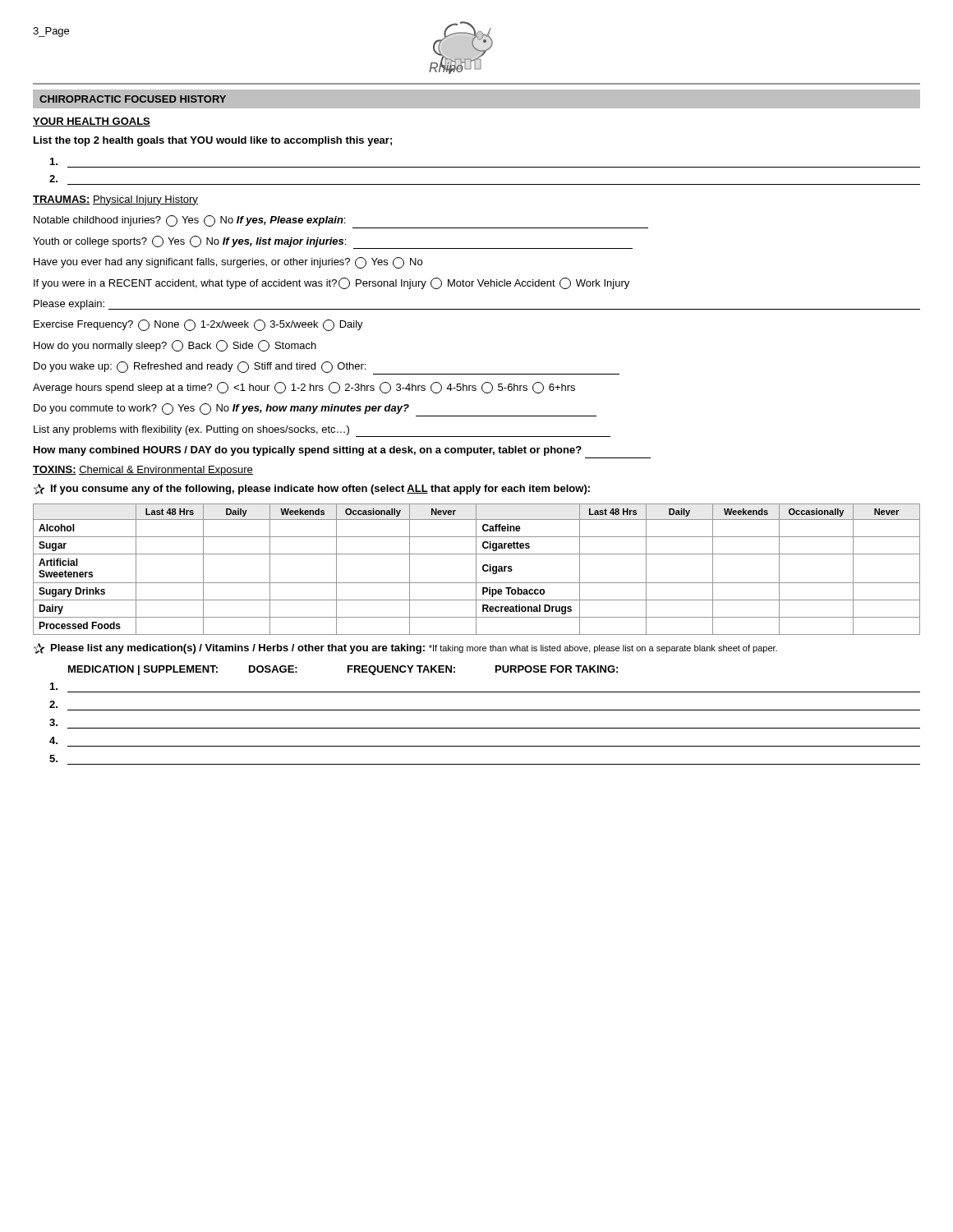Image resolution: width=953 pixels, height=1232 pixels.
Task: Locate the text "TOXINS: Chemical & Environmental Exposure"
Action: [x=143, y=469]
